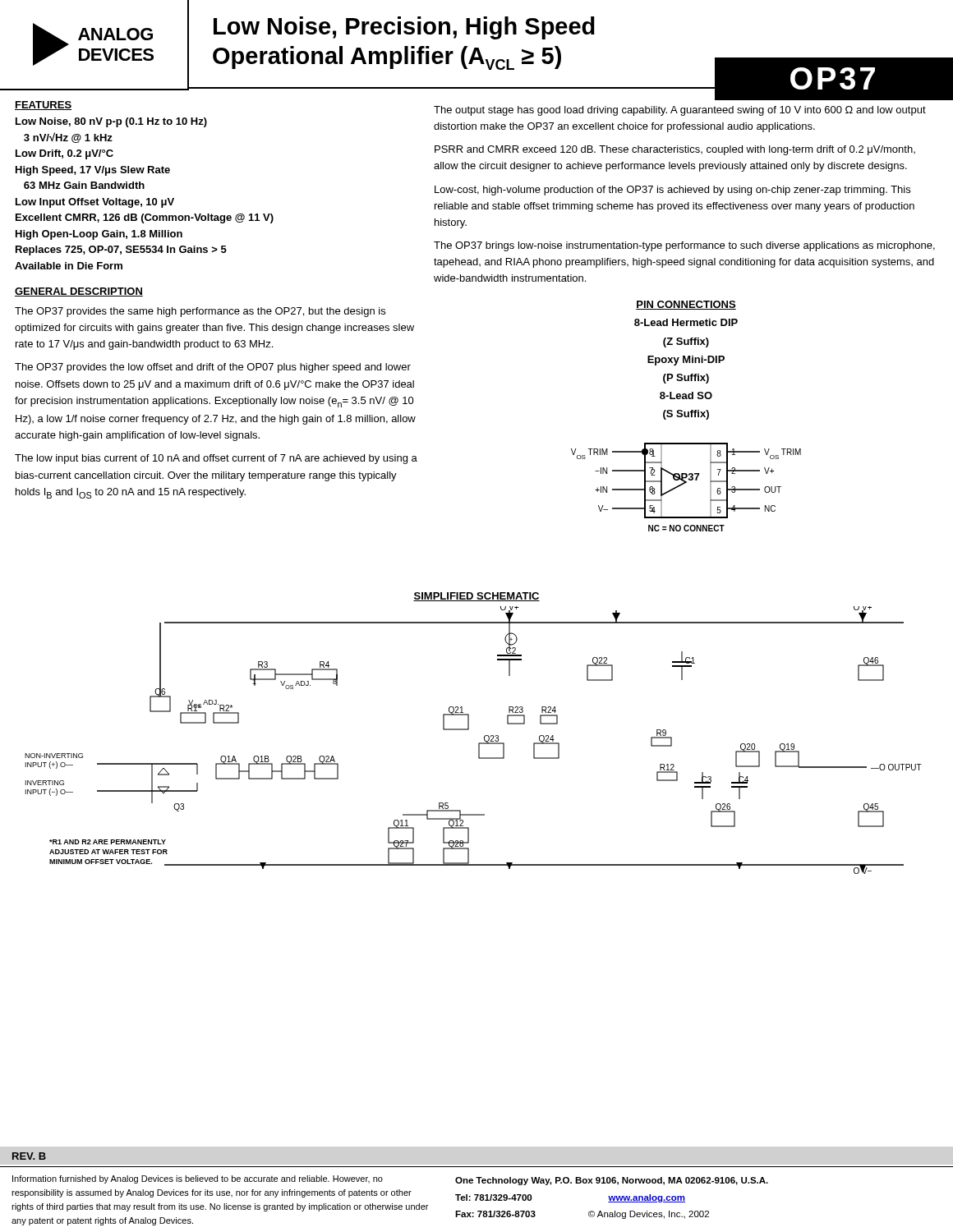Where is the passage that starts "Low Input Offset"?
Viewport: 953px width, 1232px height.
94,201
